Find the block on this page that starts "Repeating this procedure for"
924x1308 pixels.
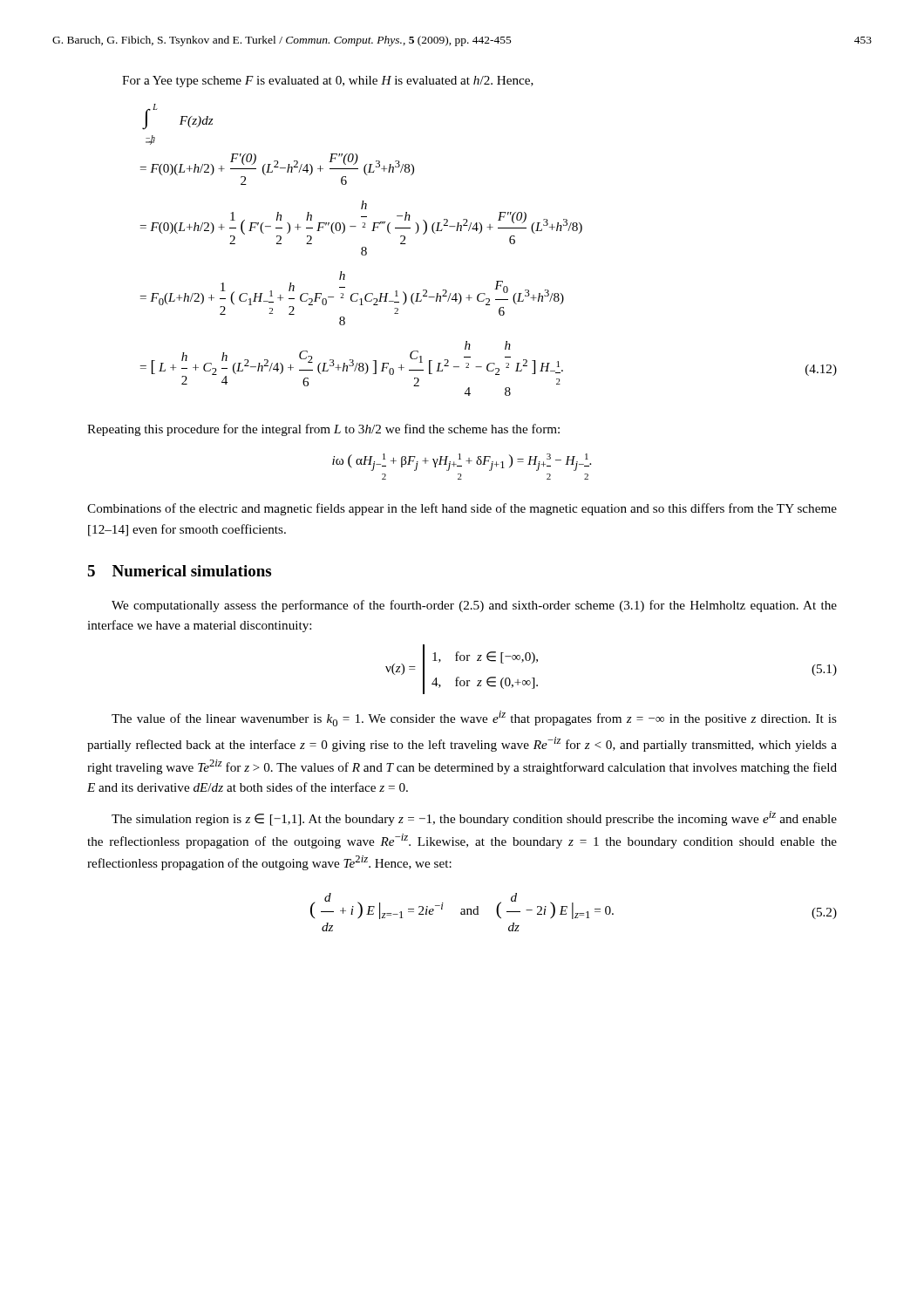324,428
